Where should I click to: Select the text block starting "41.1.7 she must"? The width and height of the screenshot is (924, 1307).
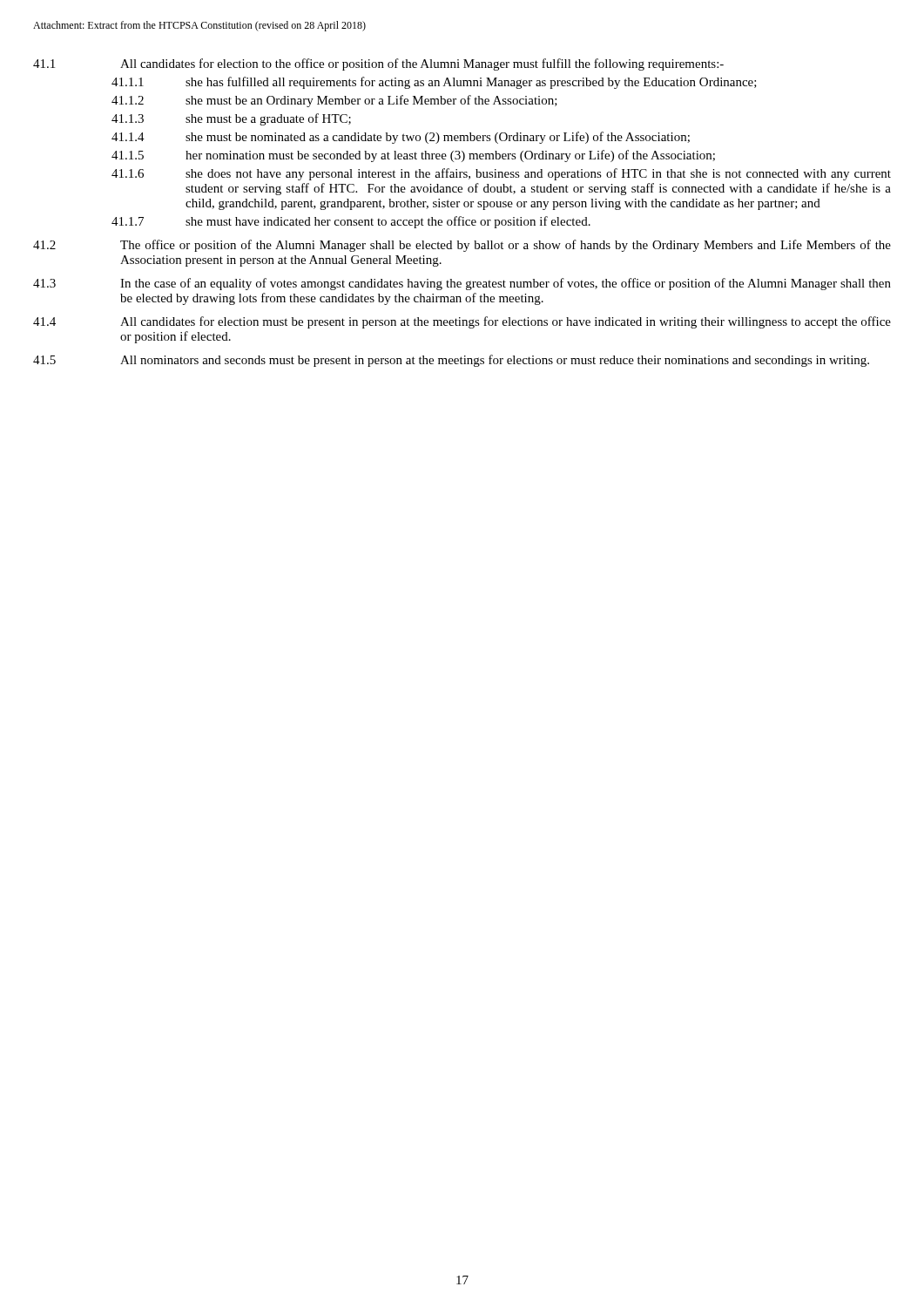(x=501, y=222)
